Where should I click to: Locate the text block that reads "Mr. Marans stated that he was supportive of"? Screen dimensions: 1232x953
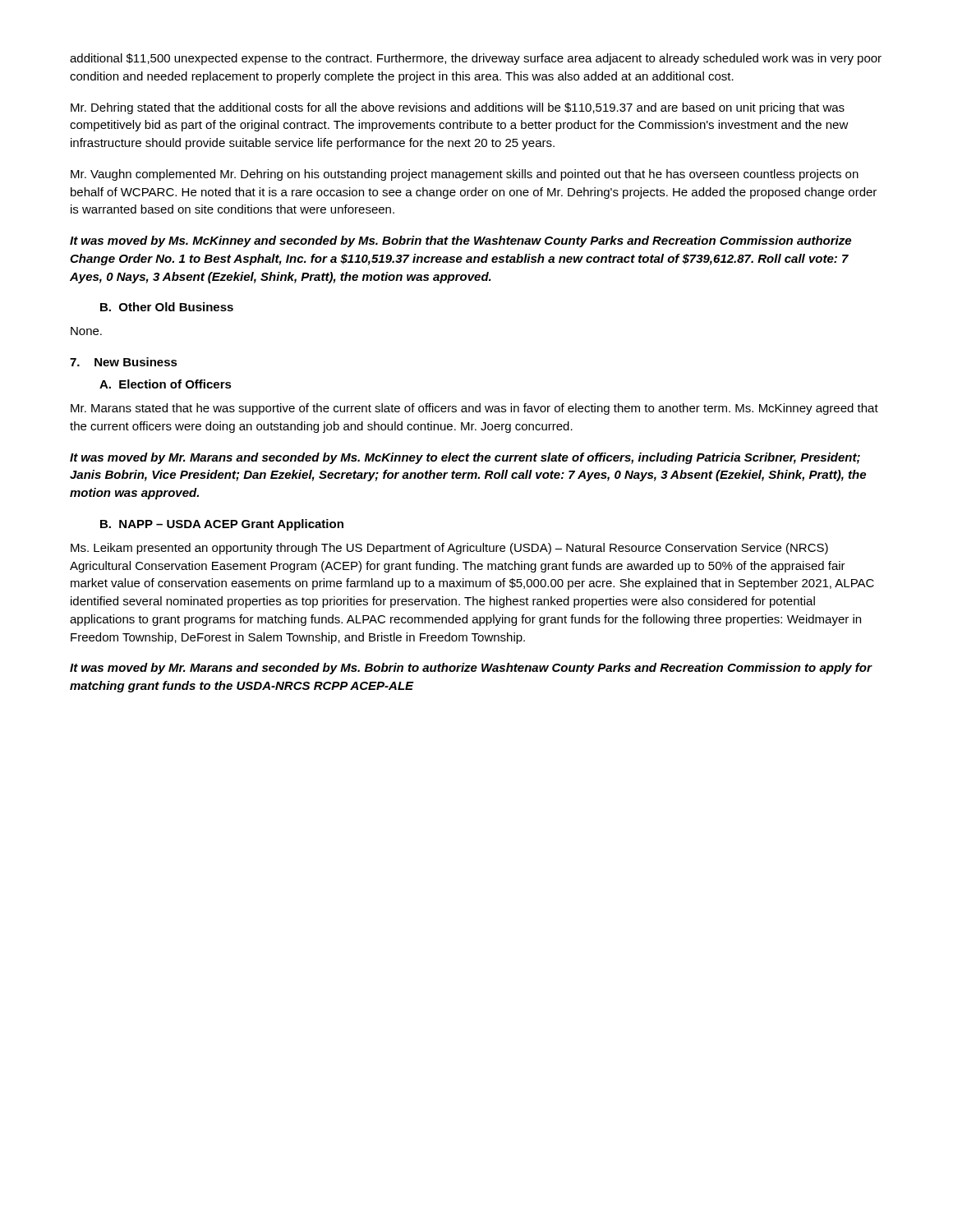474,417
